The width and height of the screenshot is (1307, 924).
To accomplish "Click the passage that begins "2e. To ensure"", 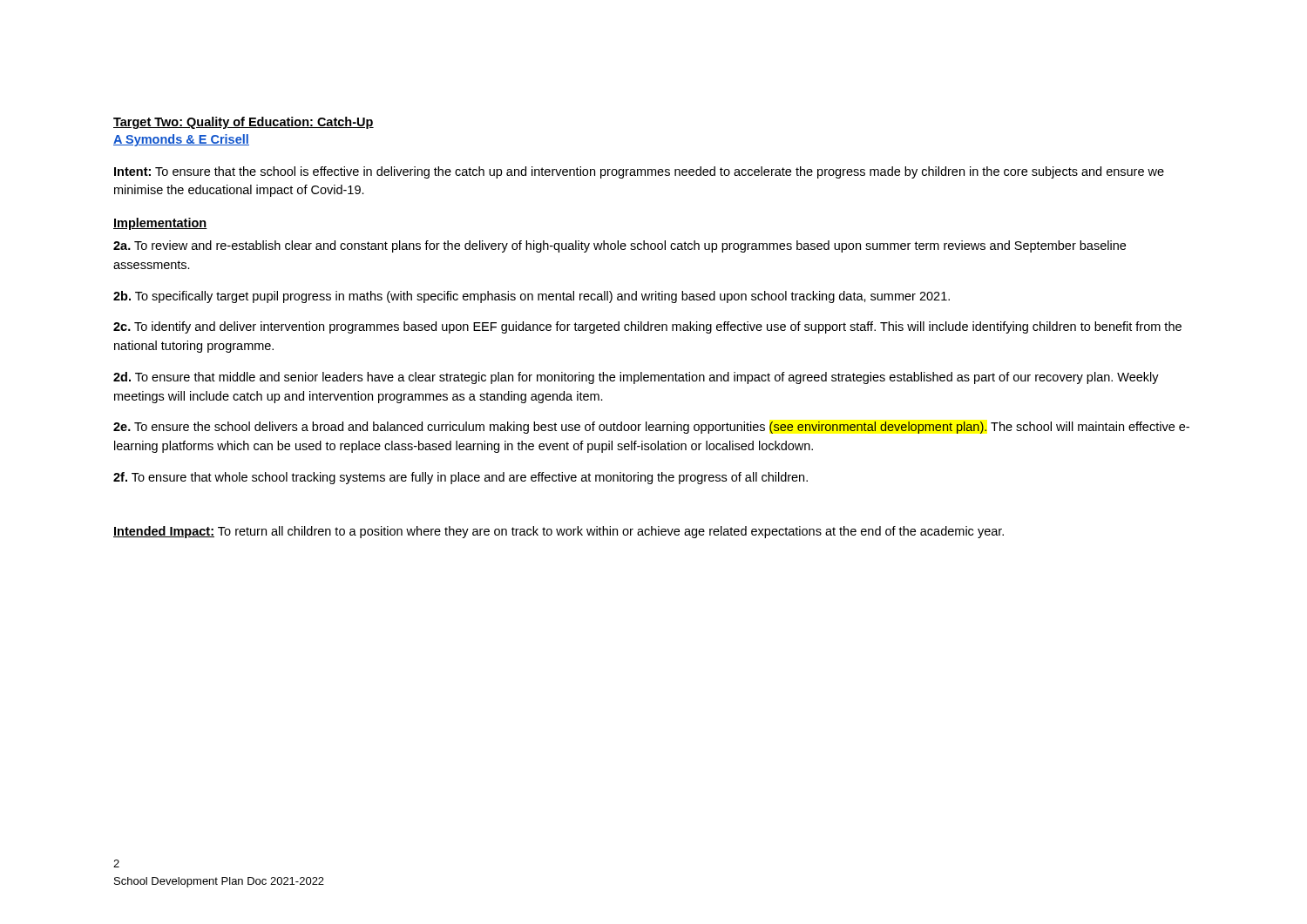I will 652,436.
